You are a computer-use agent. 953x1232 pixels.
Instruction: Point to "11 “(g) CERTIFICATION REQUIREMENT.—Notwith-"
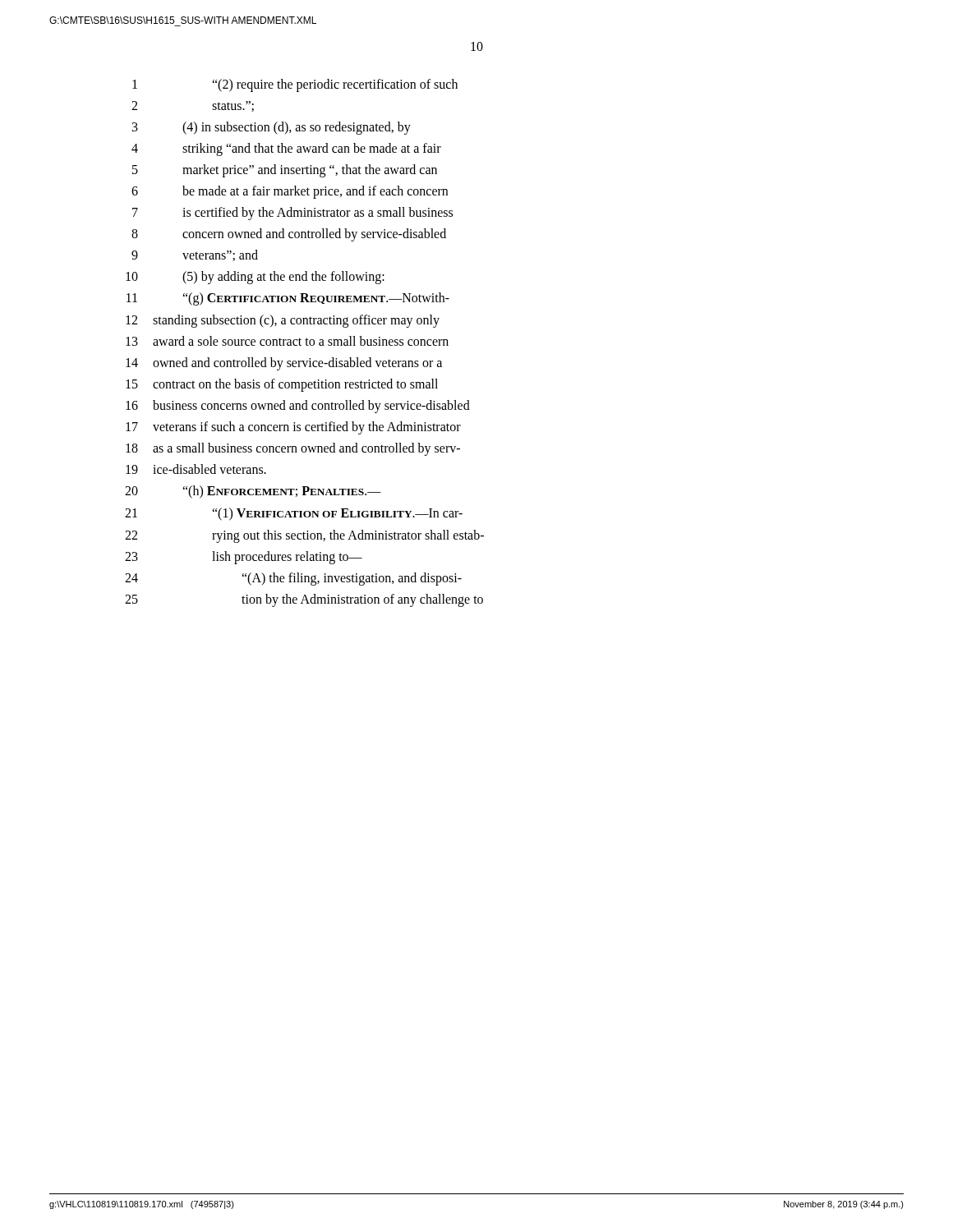pos(288,299)
